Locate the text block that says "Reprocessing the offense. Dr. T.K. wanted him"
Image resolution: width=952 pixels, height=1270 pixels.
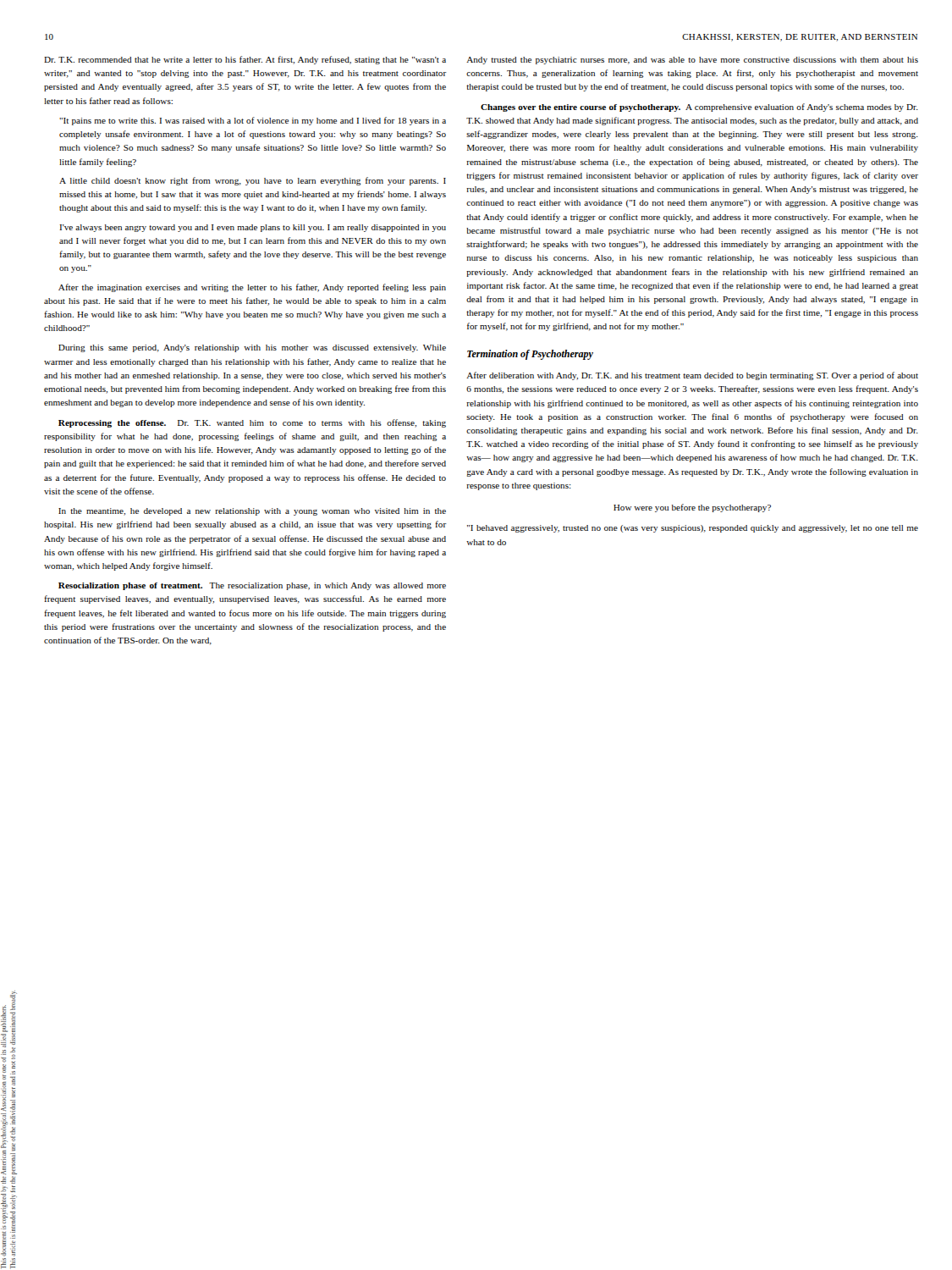252,423
